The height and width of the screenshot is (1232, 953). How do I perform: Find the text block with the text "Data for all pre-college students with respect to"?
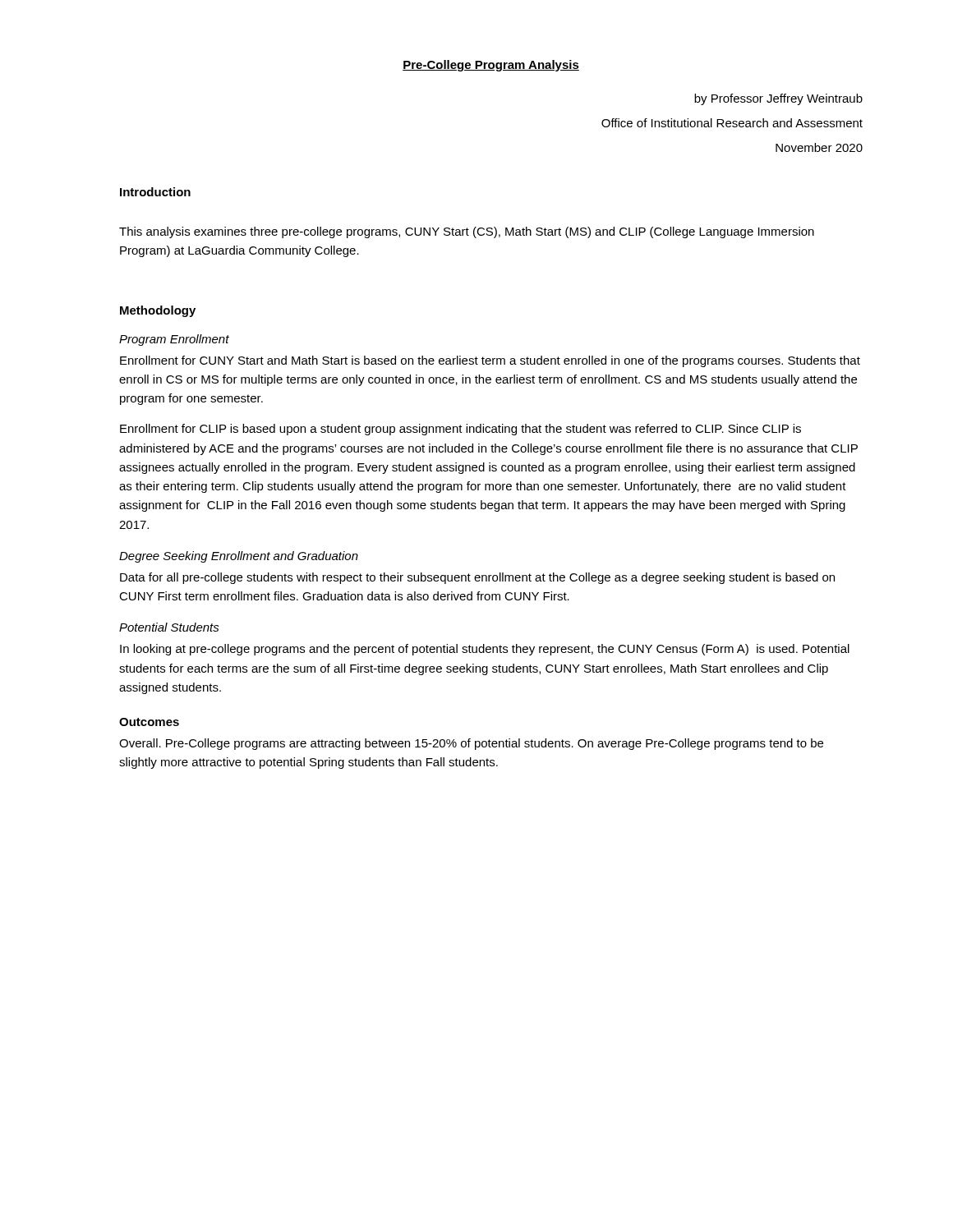(x=477, y=586)
